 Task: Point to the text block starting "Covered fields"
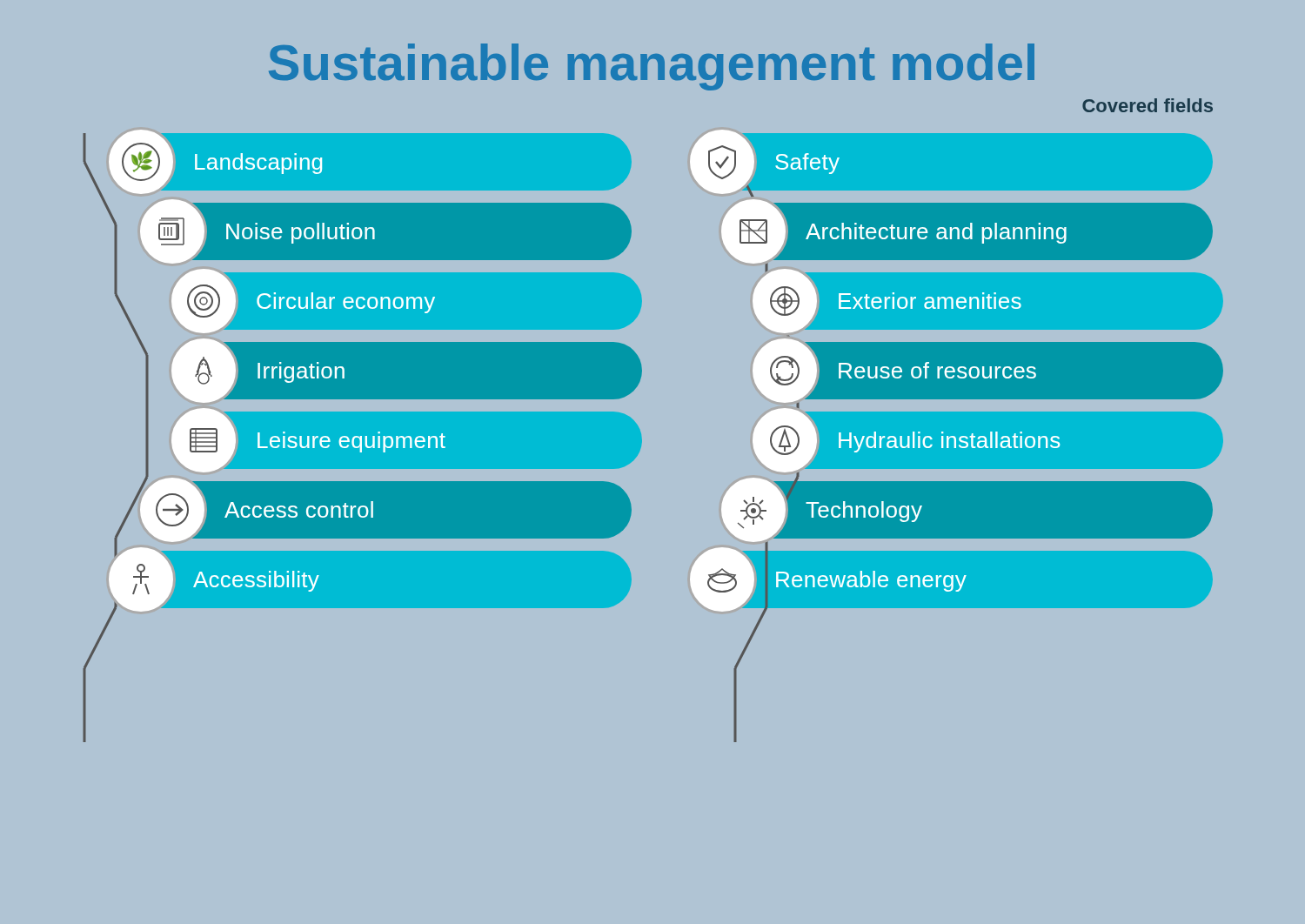[x=1148, y=106]
